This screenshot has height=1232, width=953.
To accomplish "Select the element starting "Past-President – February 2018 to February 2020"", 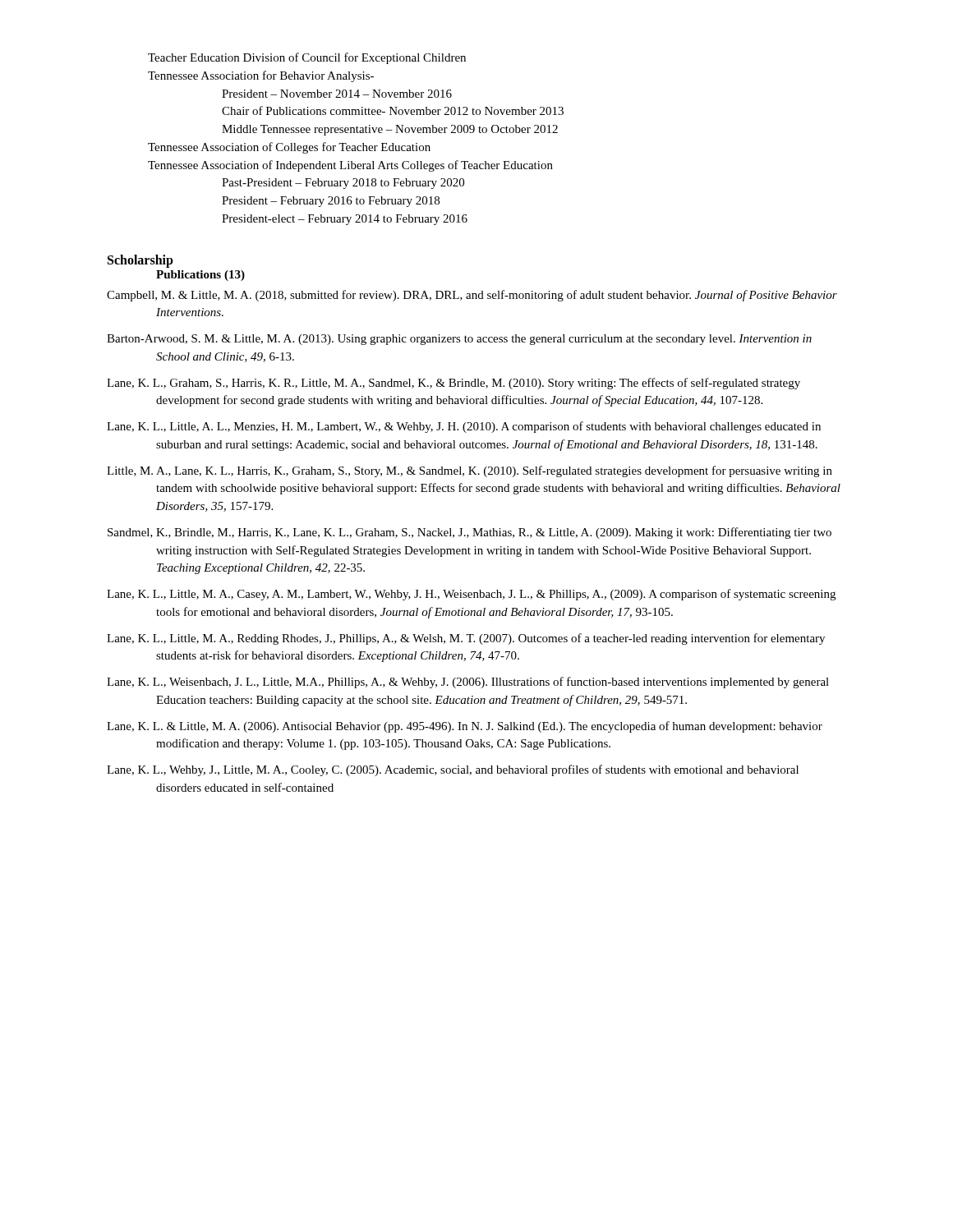I will [343, 183].
